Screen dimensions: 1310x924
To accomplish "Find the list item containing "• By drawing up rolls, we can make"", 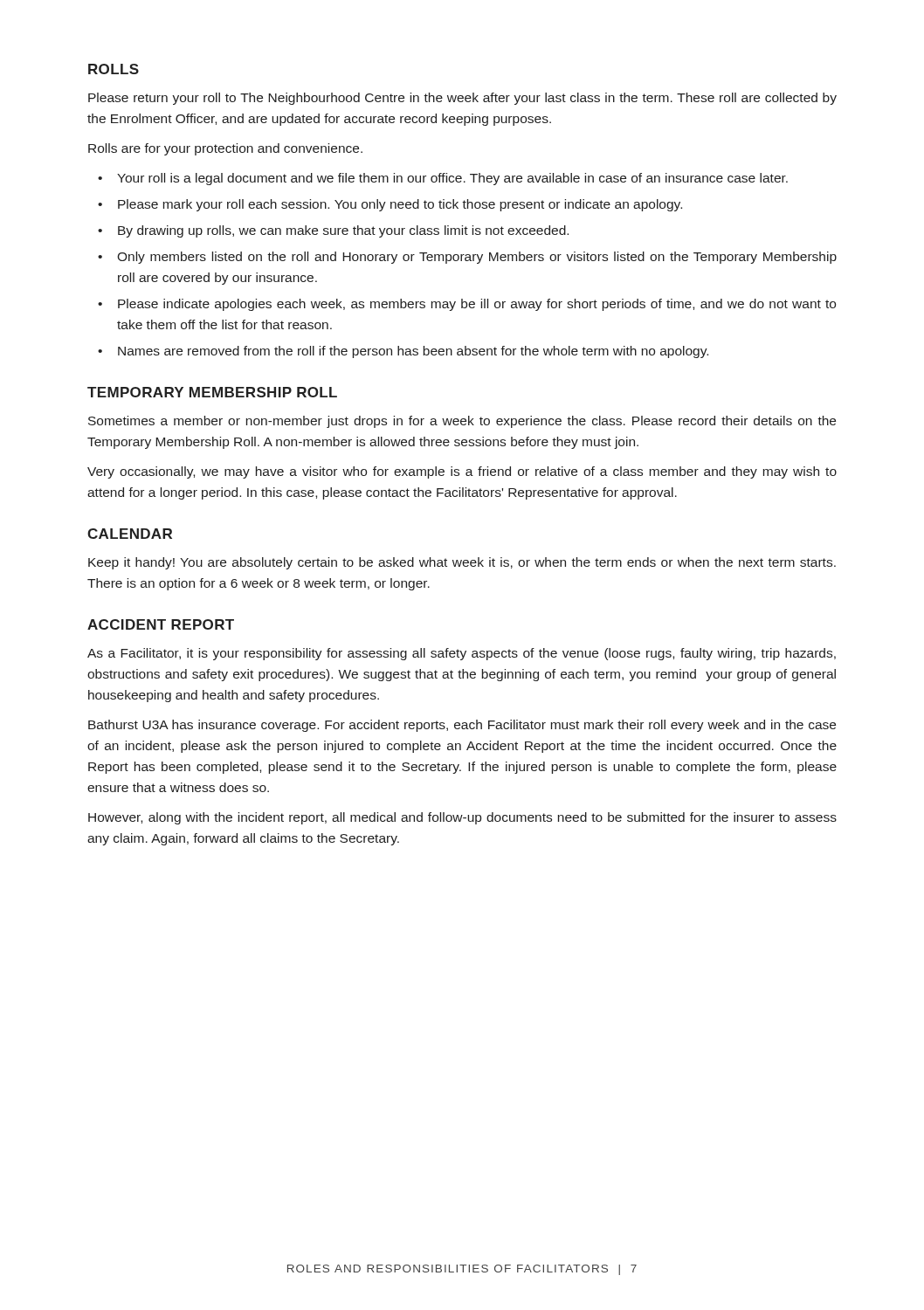I will pos(467,231).
